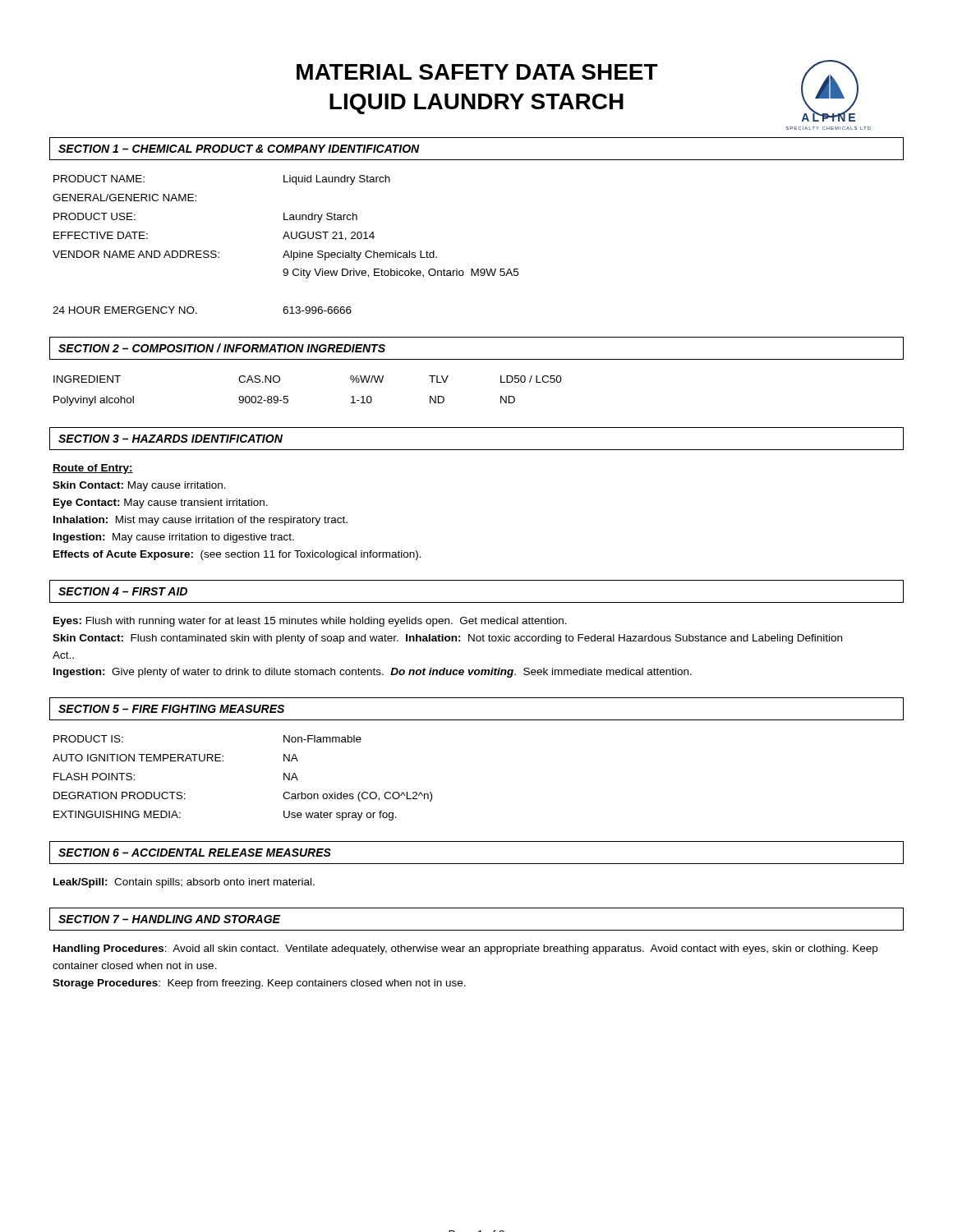
Task: Find the text block with the text "Route of Entry:"
Action: [237, 511]
